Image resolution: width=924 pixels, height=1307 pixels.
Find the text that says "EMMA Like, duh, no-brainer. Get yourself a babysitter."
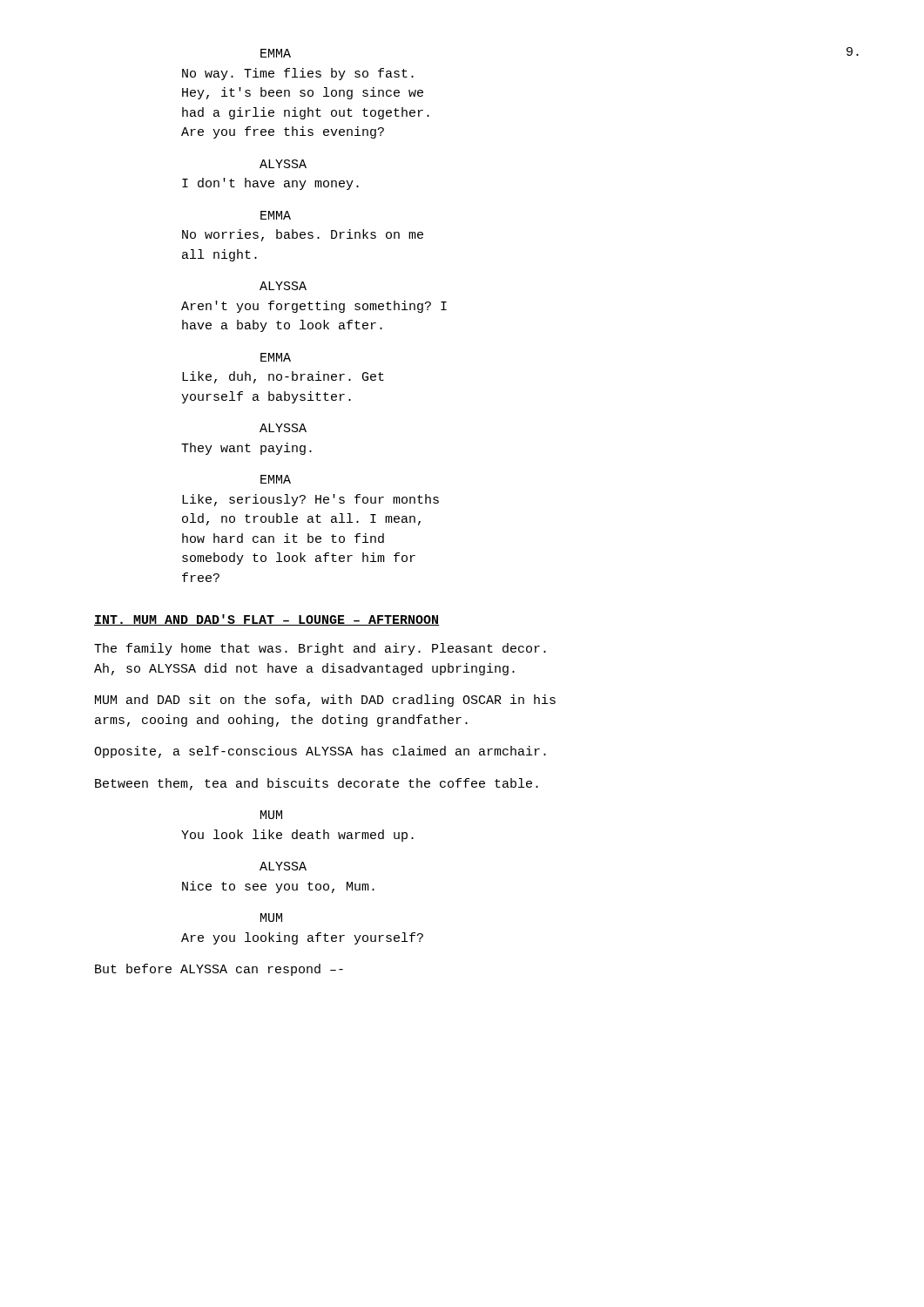click(x=276, y=357)
